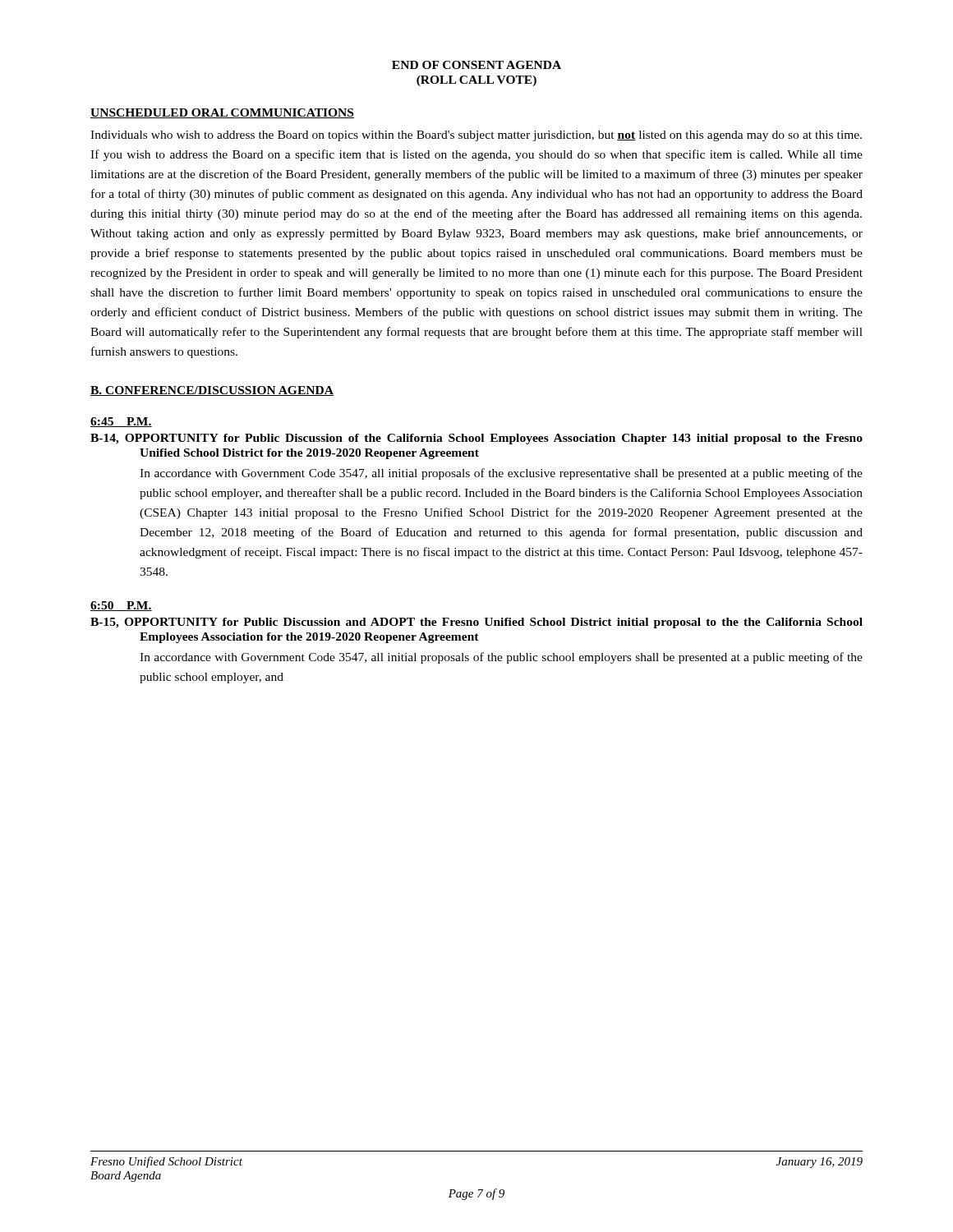
Task: Where does it say "B. CONFERENCE/DISCUSSION AGENDA"?
Action: [212, 390]
